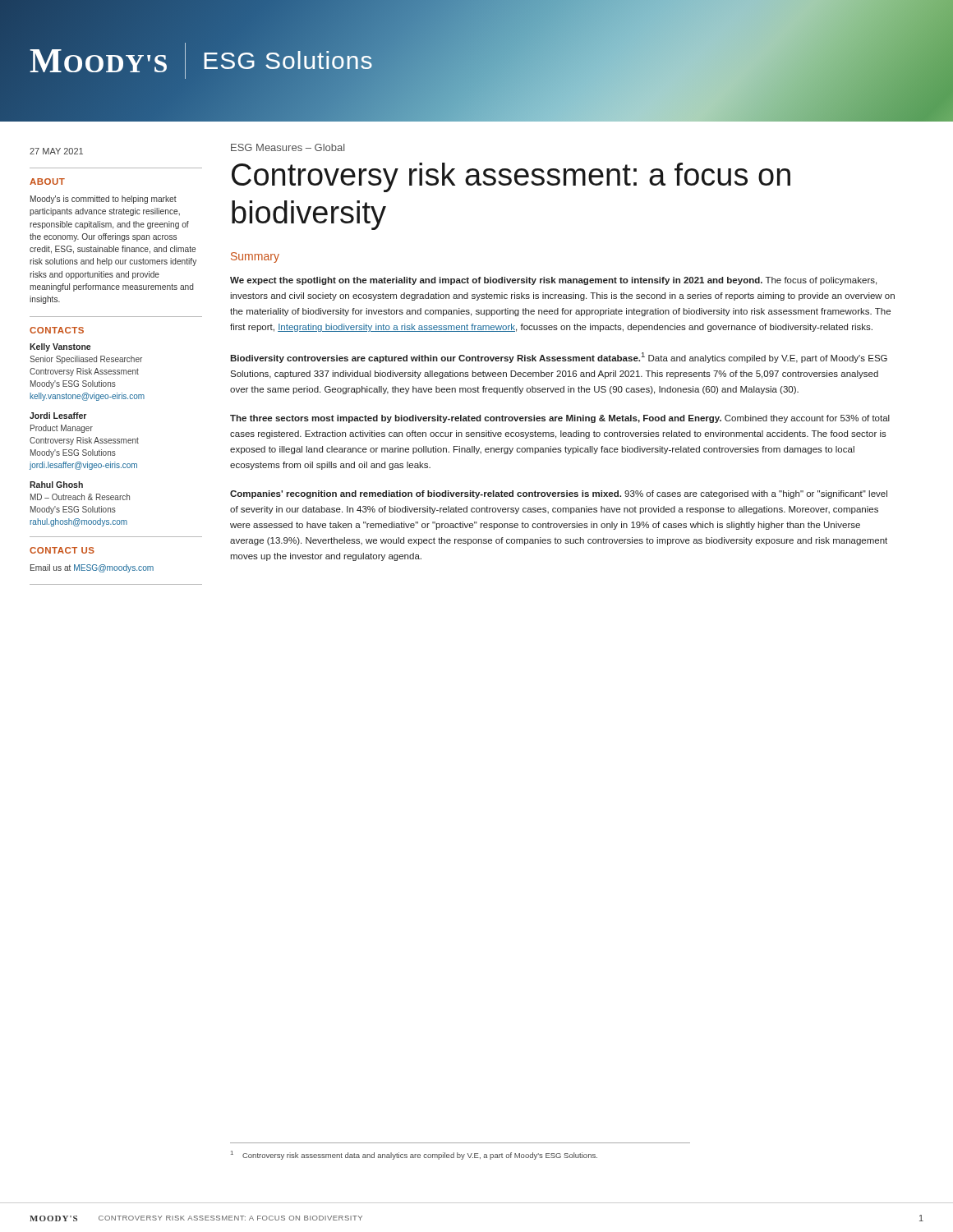The height and width of the screenshot is (1232, 953).
Task: Select the text block with the text "Kelly Vanstone Senior Speciliased Researcher Controversy Risk Assessment"
Action: pos(116,435)
